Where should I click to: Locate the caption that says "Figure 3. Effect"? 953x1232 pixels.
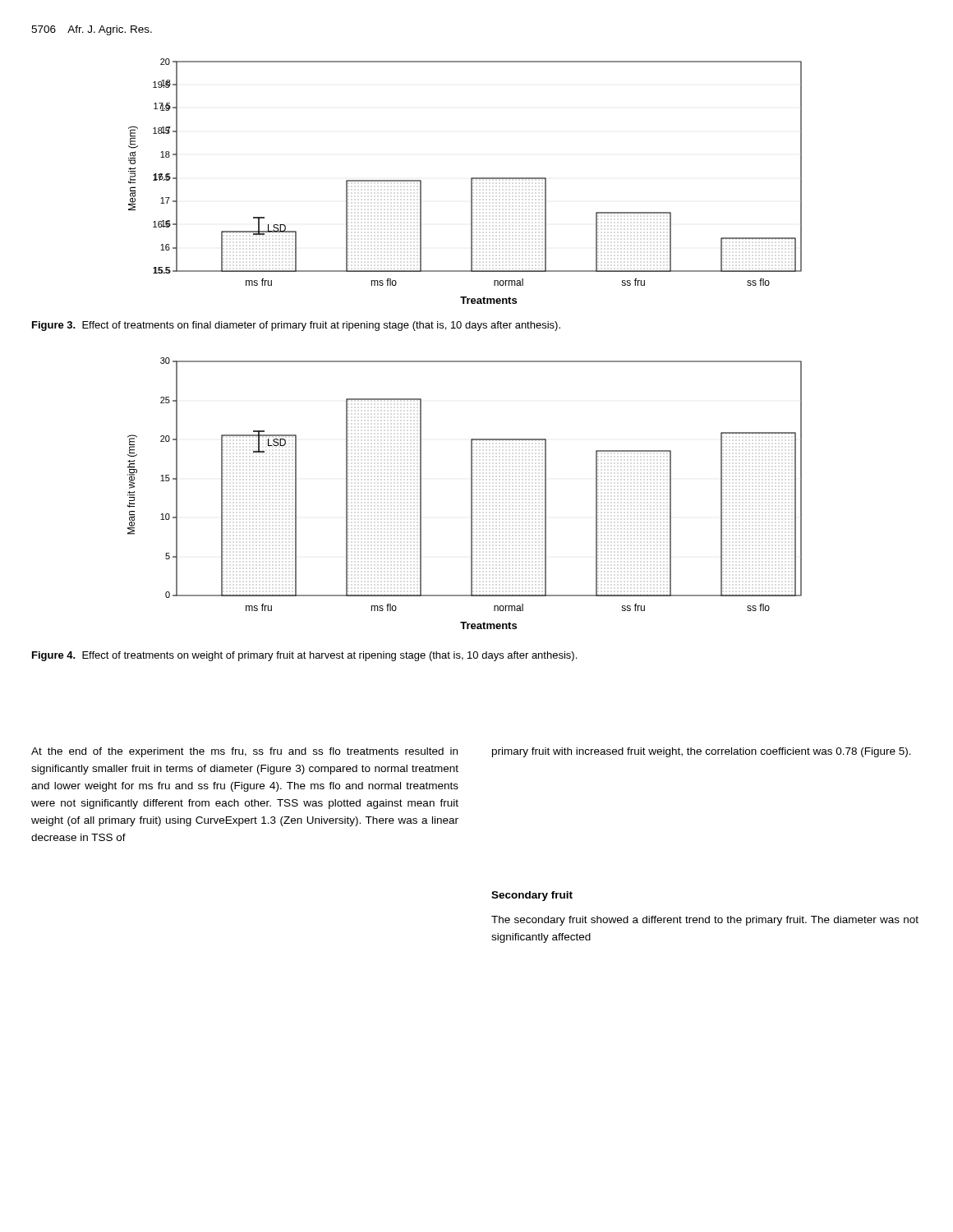click(296, 325)
